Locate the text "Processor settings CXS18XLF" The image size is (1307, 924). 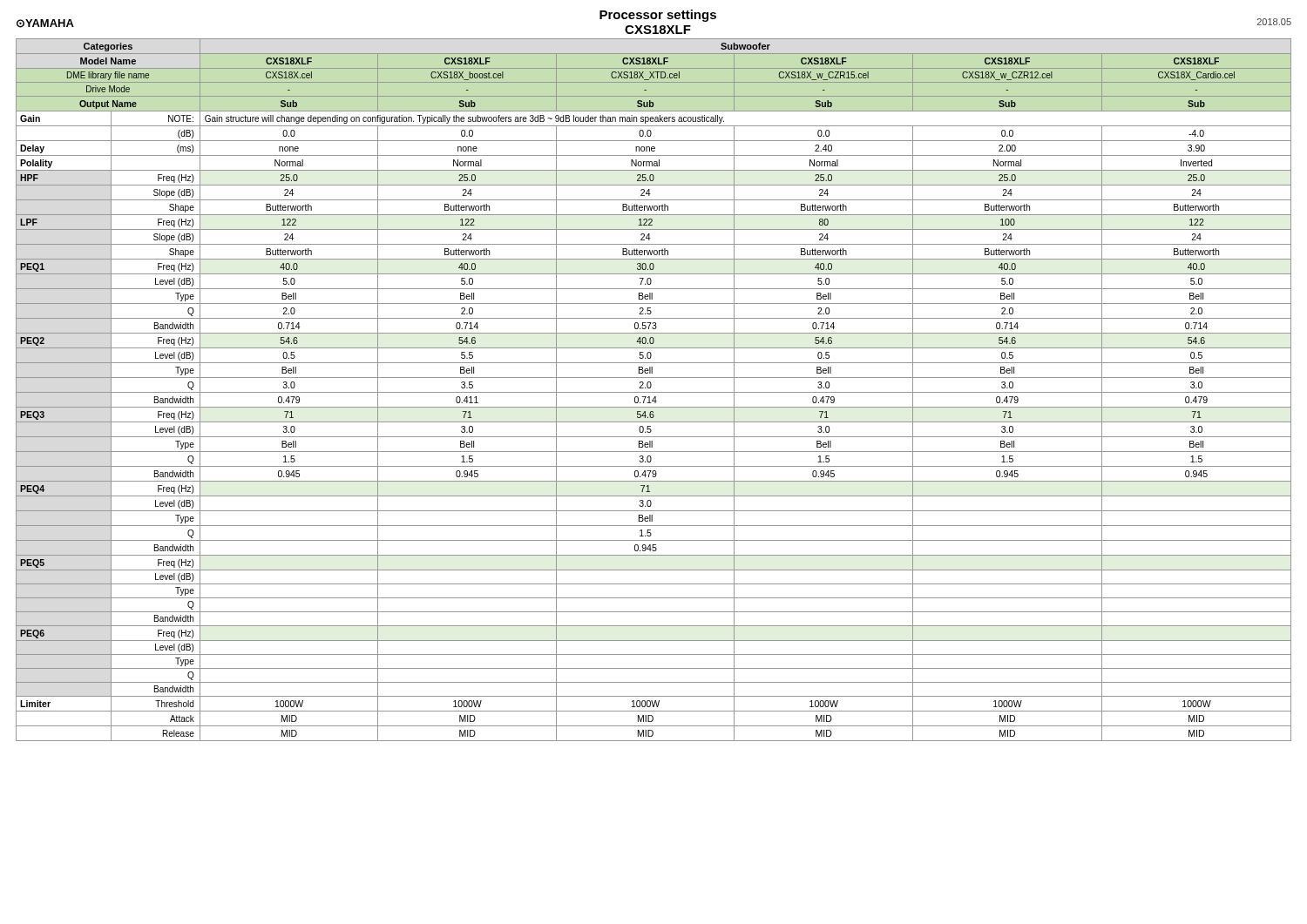(658, 22)
